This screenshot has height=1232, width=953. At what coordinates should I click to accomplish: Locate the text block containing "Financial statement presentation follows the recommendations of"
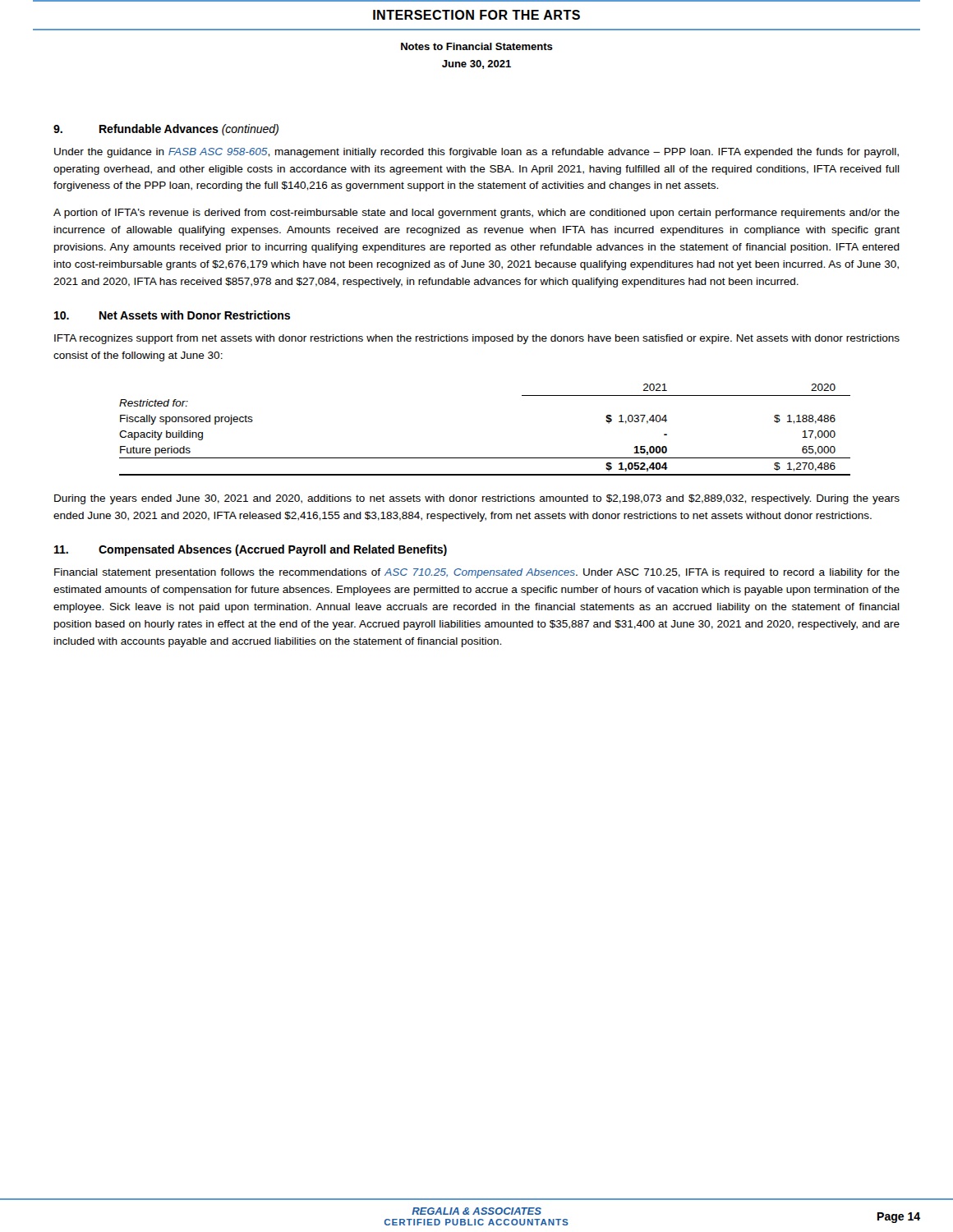coord(476,607)
